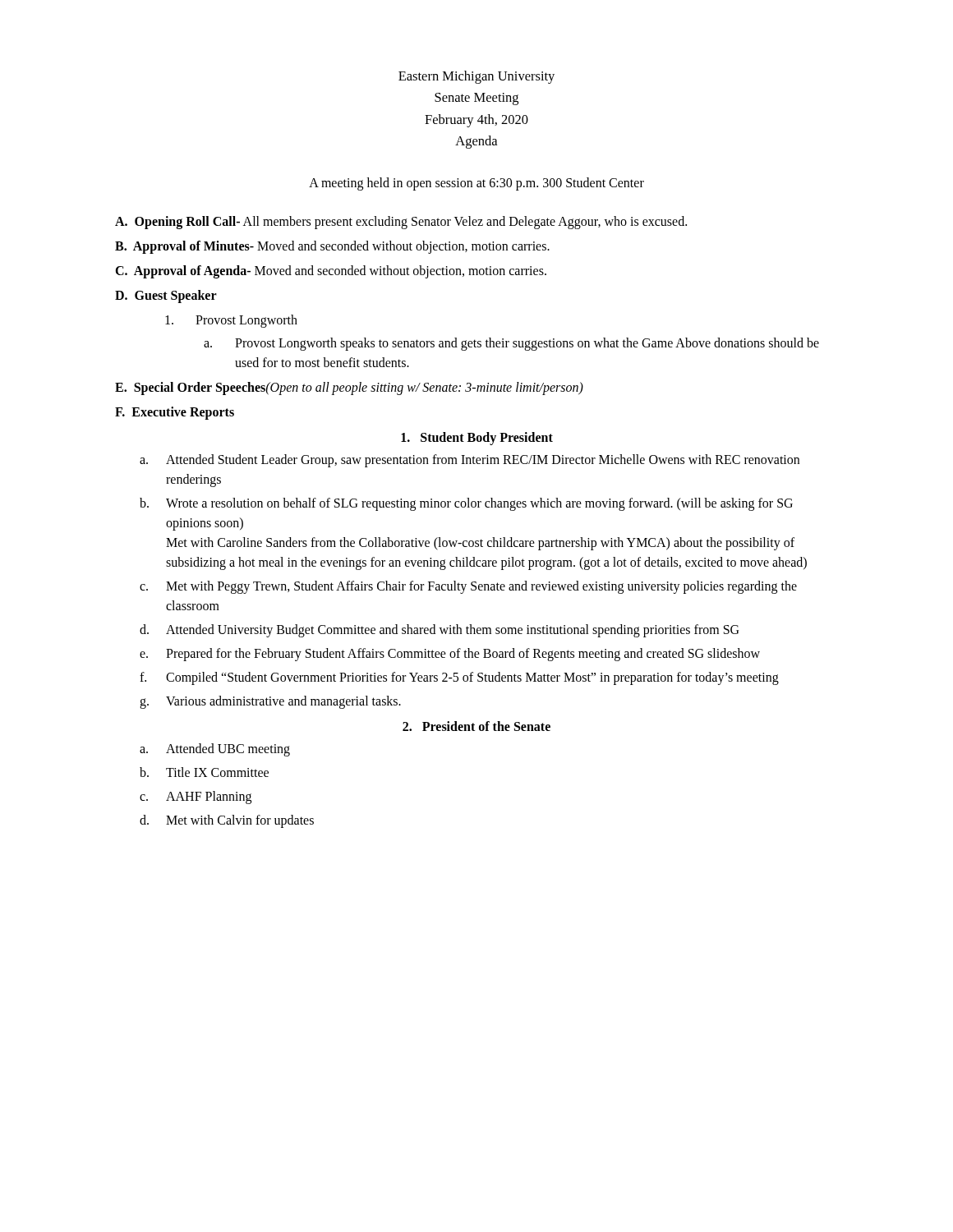Click on the list item with the text "a. Attended Student Leader Group, saw"

click(489, 469)
